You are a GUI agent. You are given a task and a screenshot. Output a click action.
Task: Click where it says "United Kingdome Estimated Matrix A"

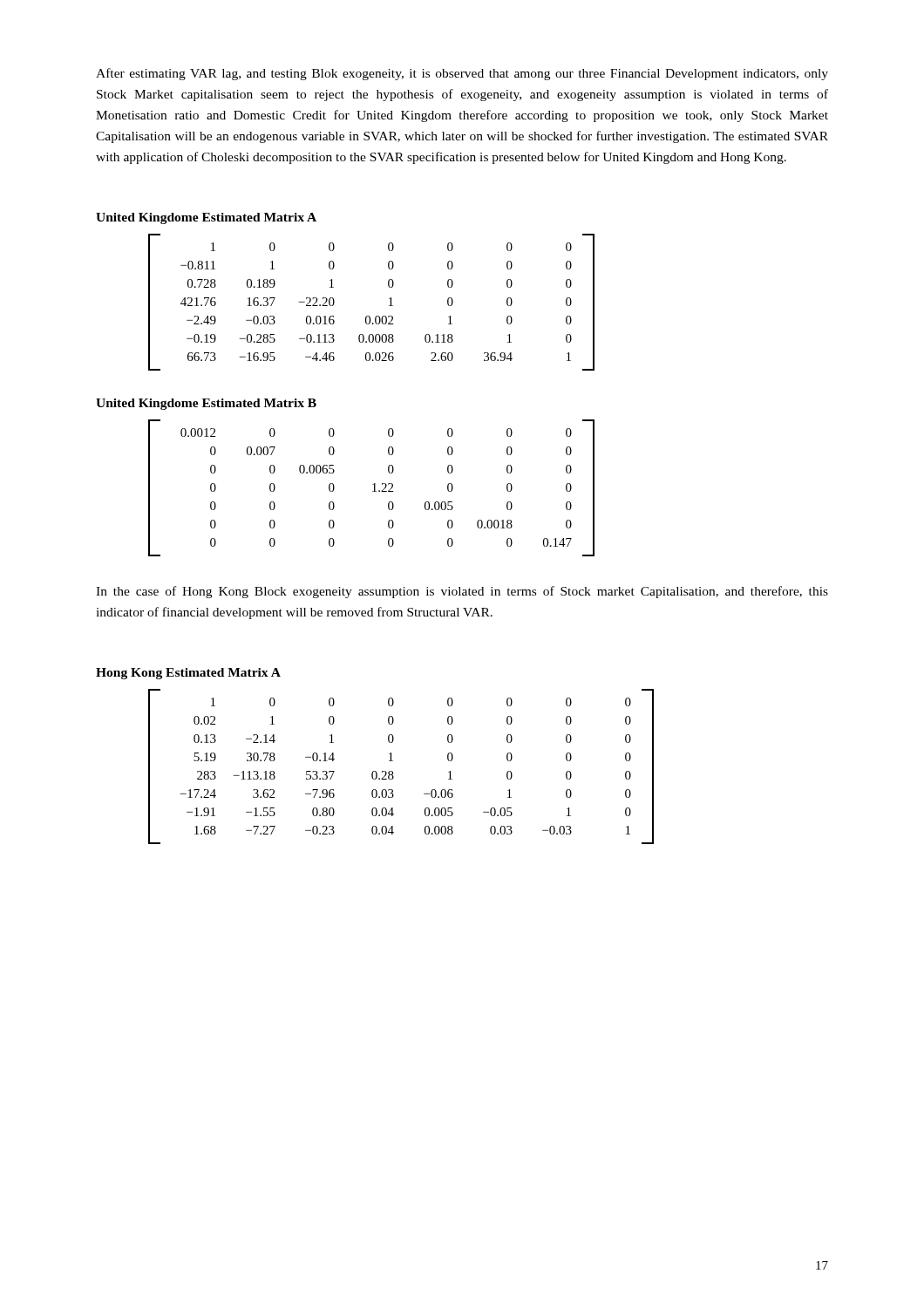[x=206, y=217]
